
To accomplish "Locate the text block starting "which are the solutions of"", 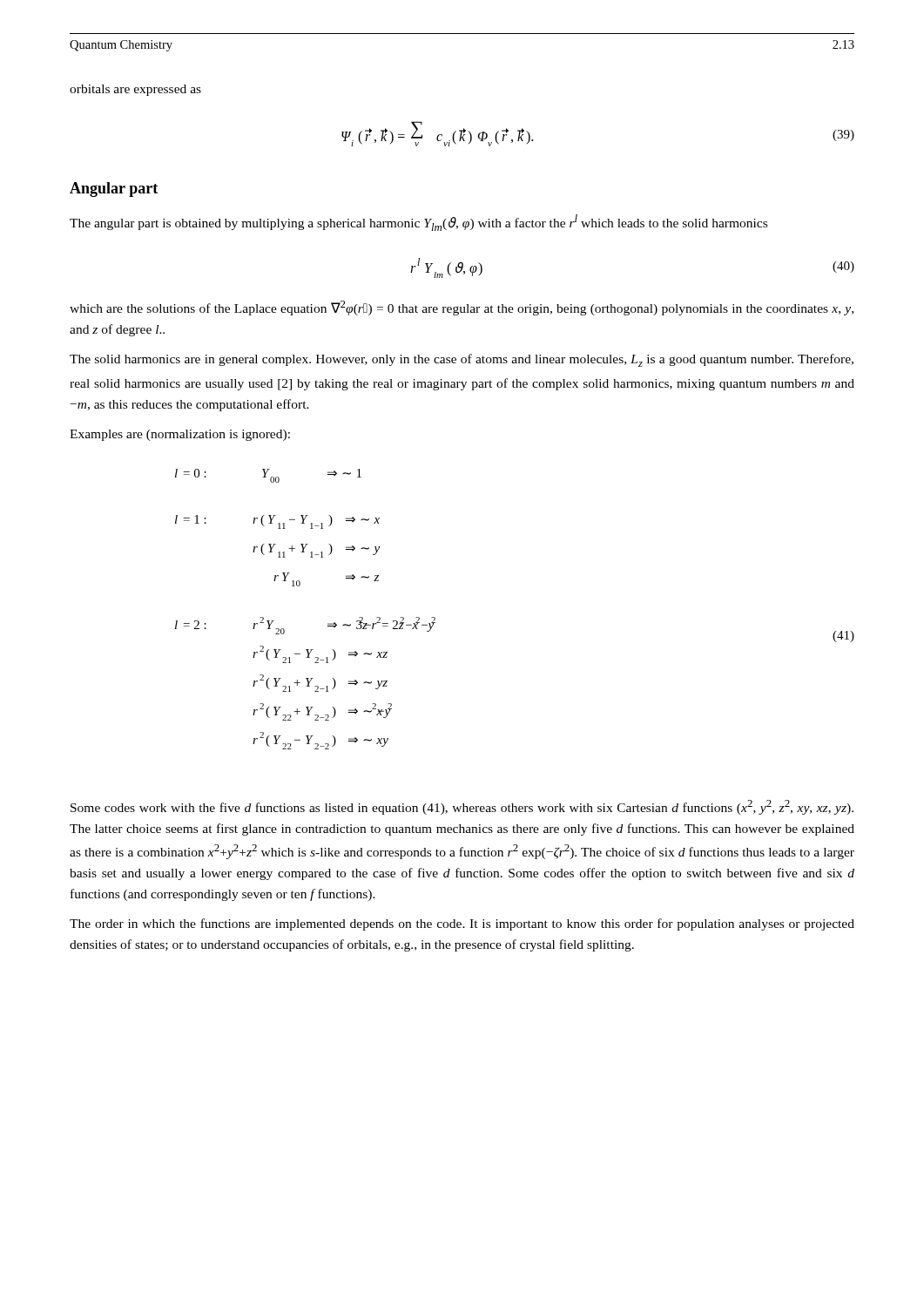I will coord(462,317).
